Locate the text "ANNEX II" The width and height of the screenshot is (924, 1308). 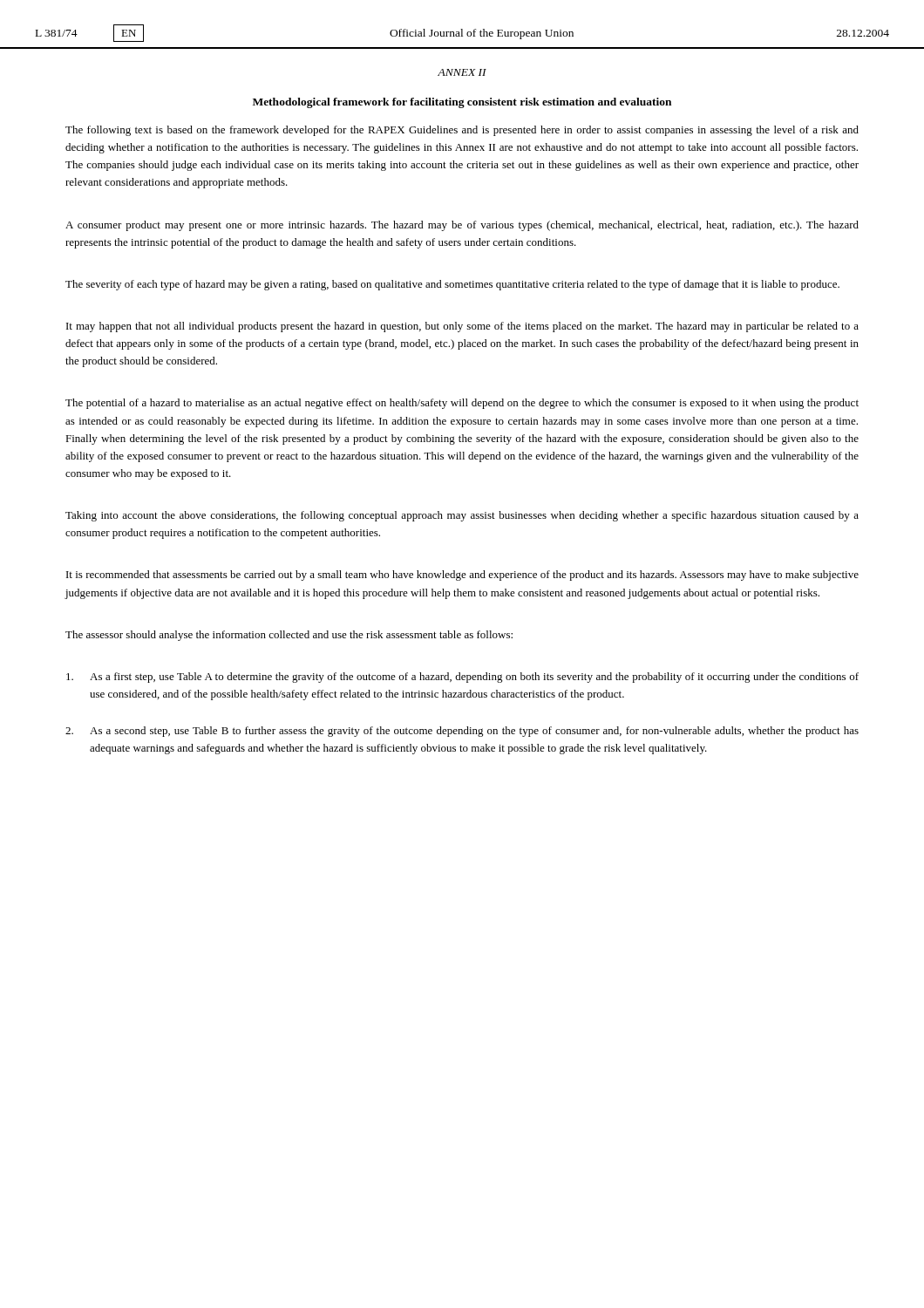pyautogui.click(x=462, y=72)
